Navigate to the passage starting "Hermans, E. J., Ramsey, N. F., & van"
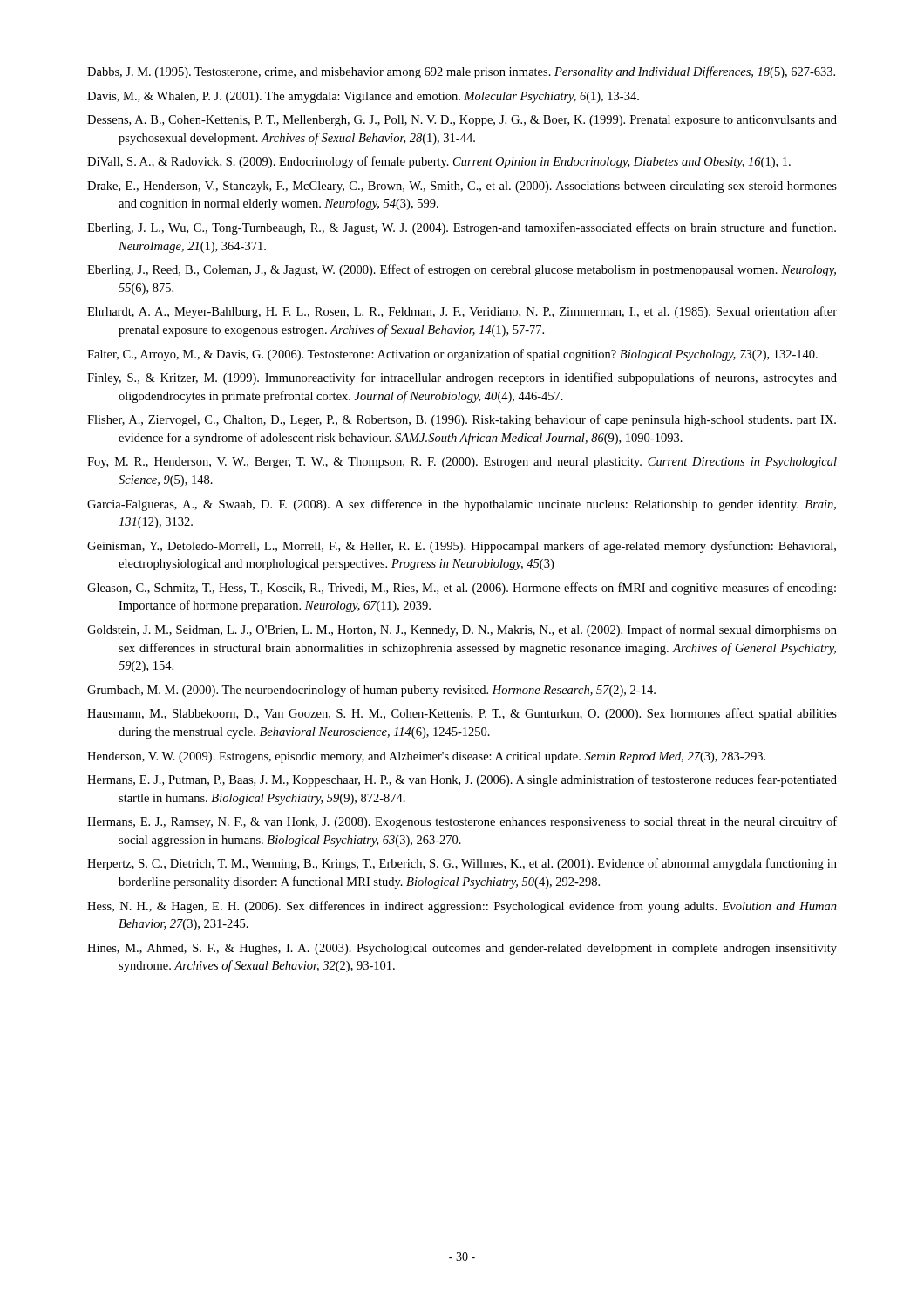The height and width of the screenshot is (1308, 924). (462, 831)
